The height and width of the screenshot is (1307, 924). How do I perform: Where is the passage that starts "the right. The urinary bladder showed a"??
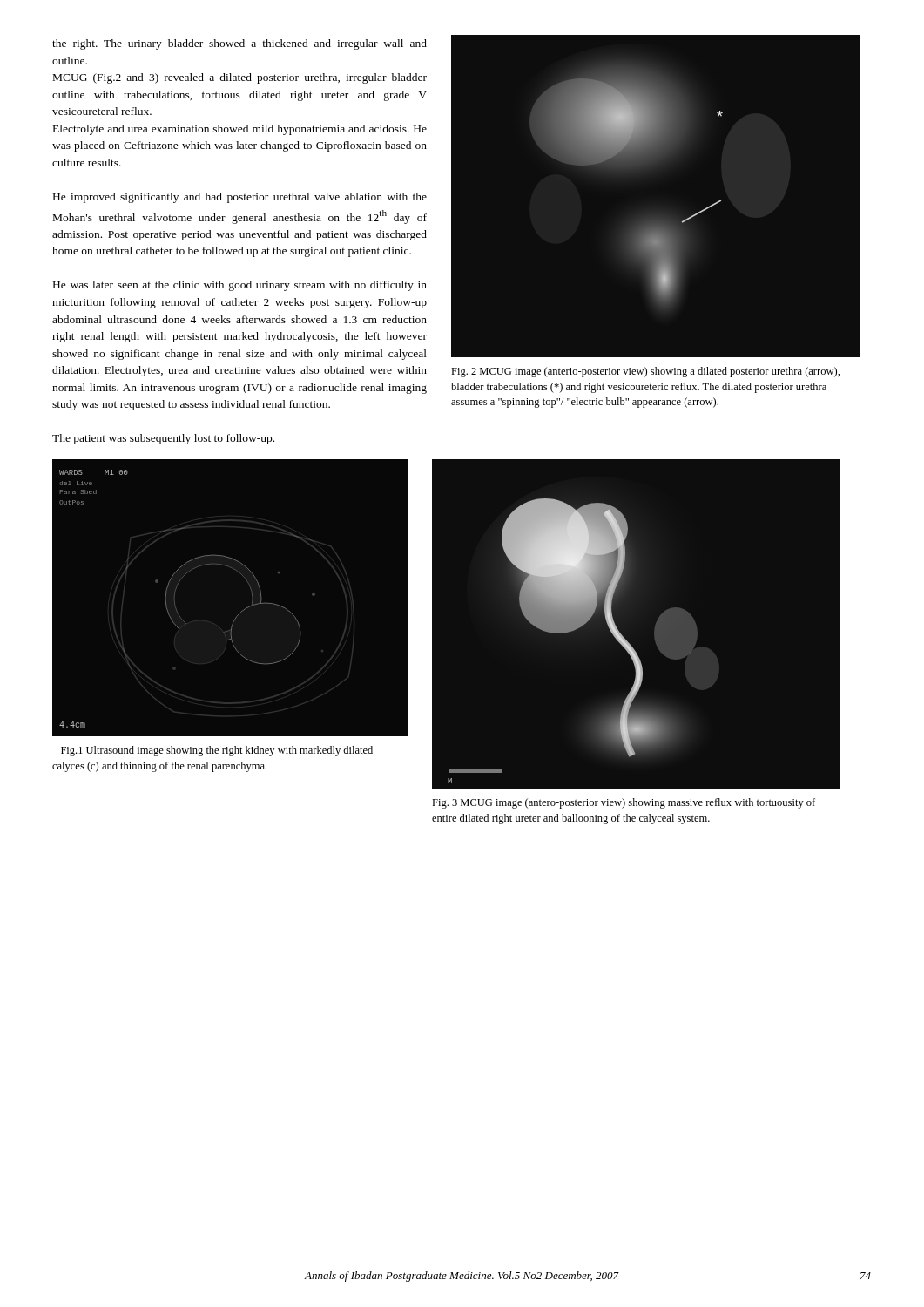tap(240, 241)
